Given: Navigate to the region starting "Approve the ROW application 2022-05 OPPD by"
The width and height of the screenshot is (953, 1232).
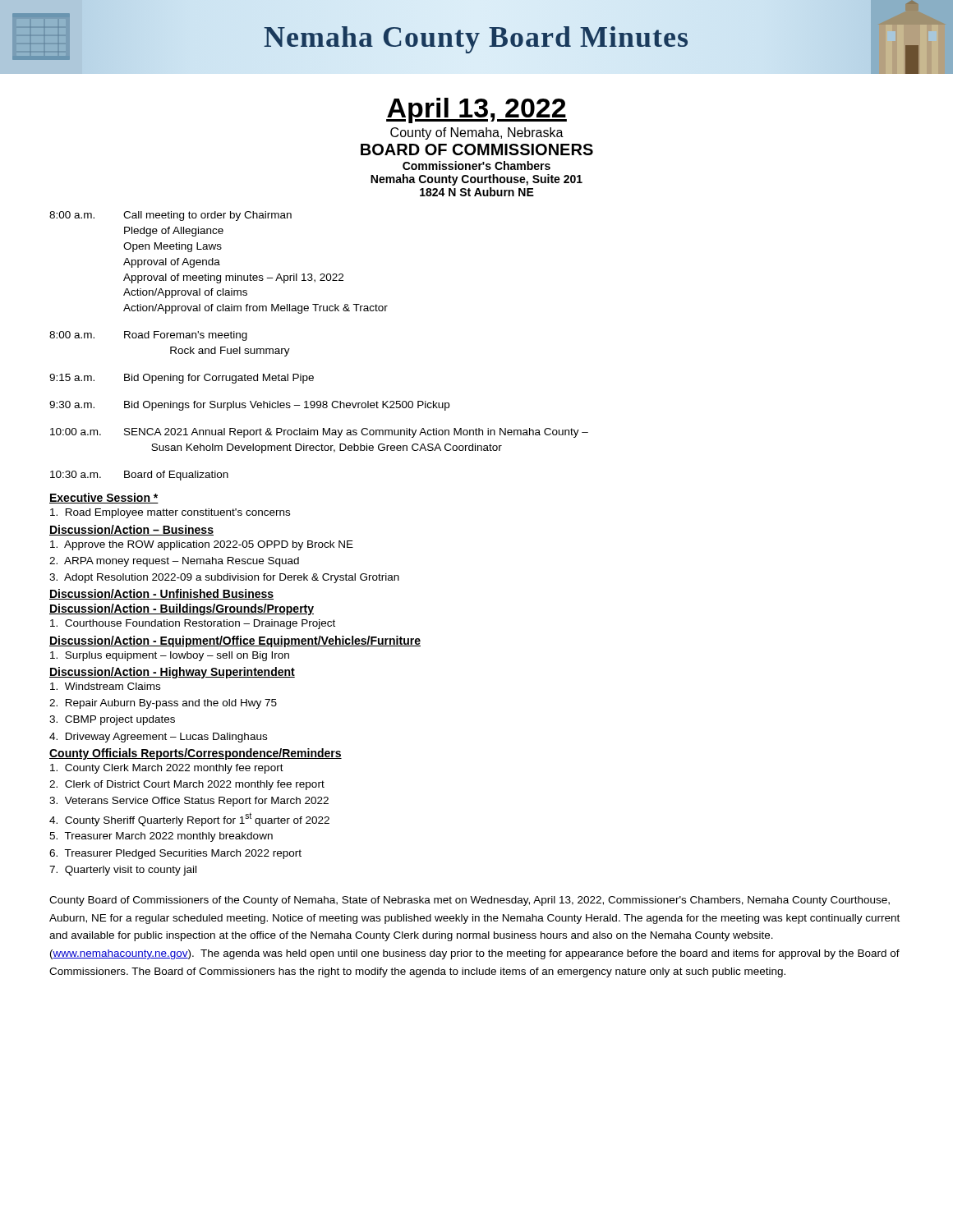Looking at the screenshot, I should pos(201,544).
